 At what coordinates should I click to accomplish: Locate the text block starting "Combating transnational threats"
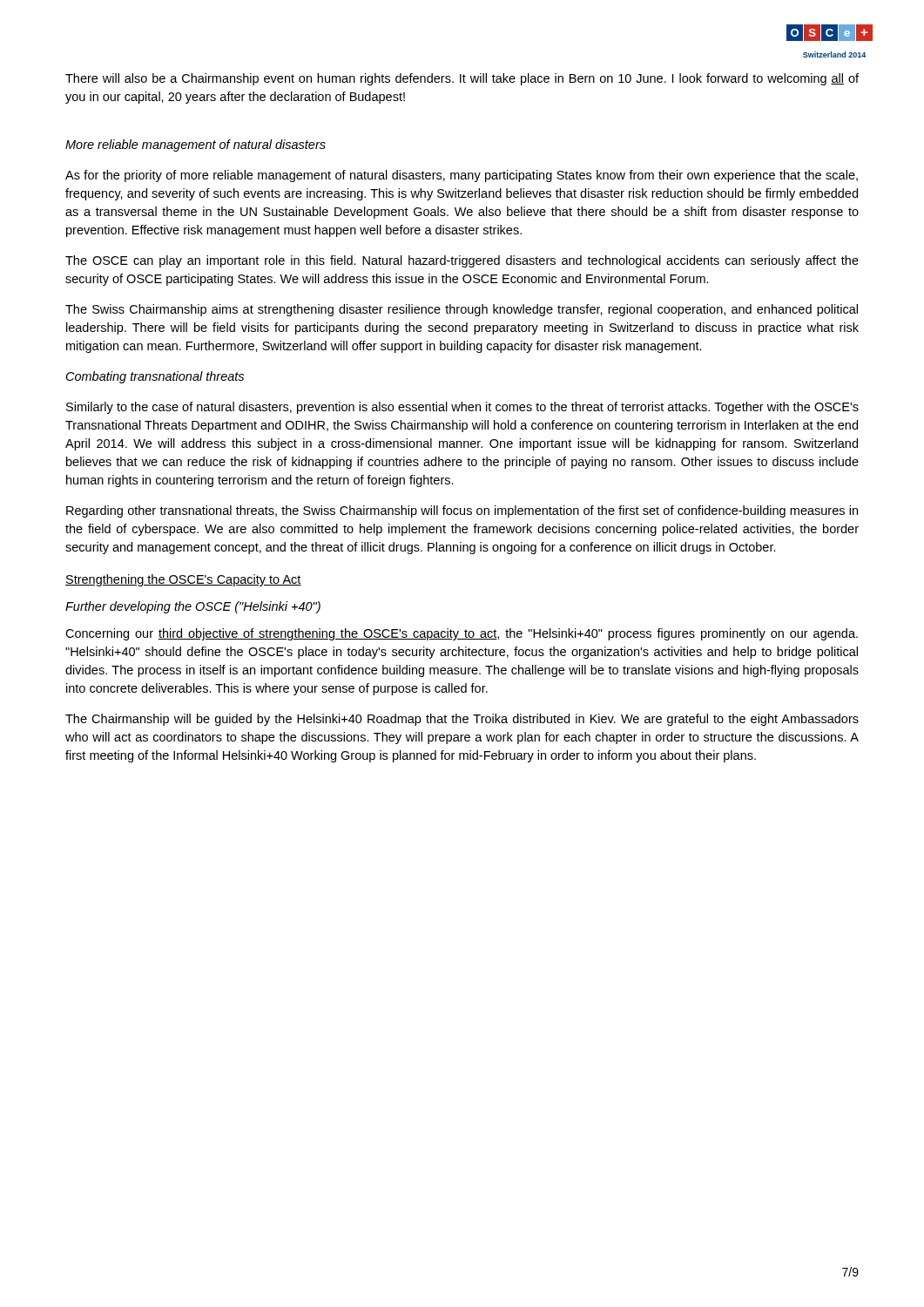tap(155, 377)
